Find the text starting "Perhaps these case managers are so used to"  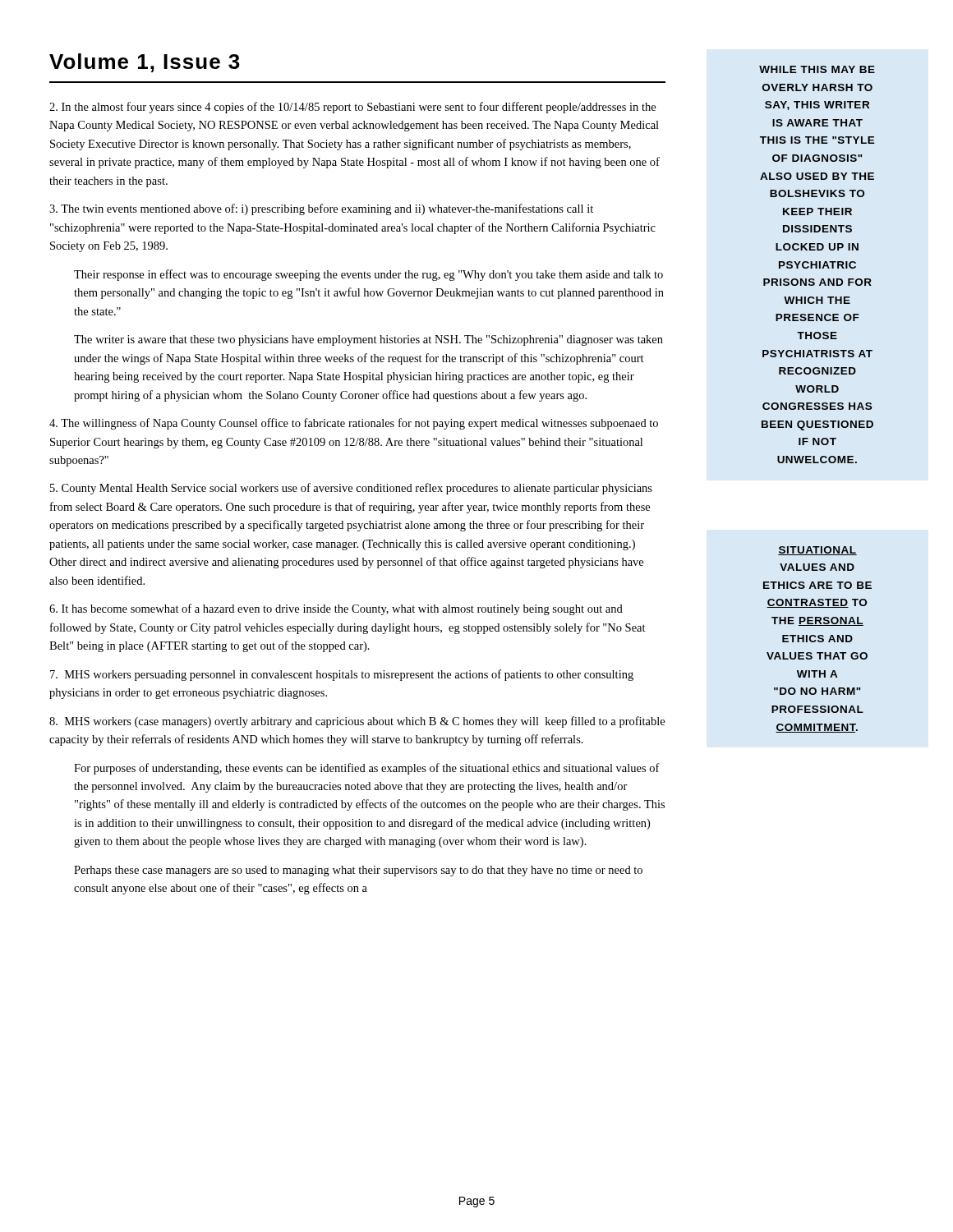[358, 879]
